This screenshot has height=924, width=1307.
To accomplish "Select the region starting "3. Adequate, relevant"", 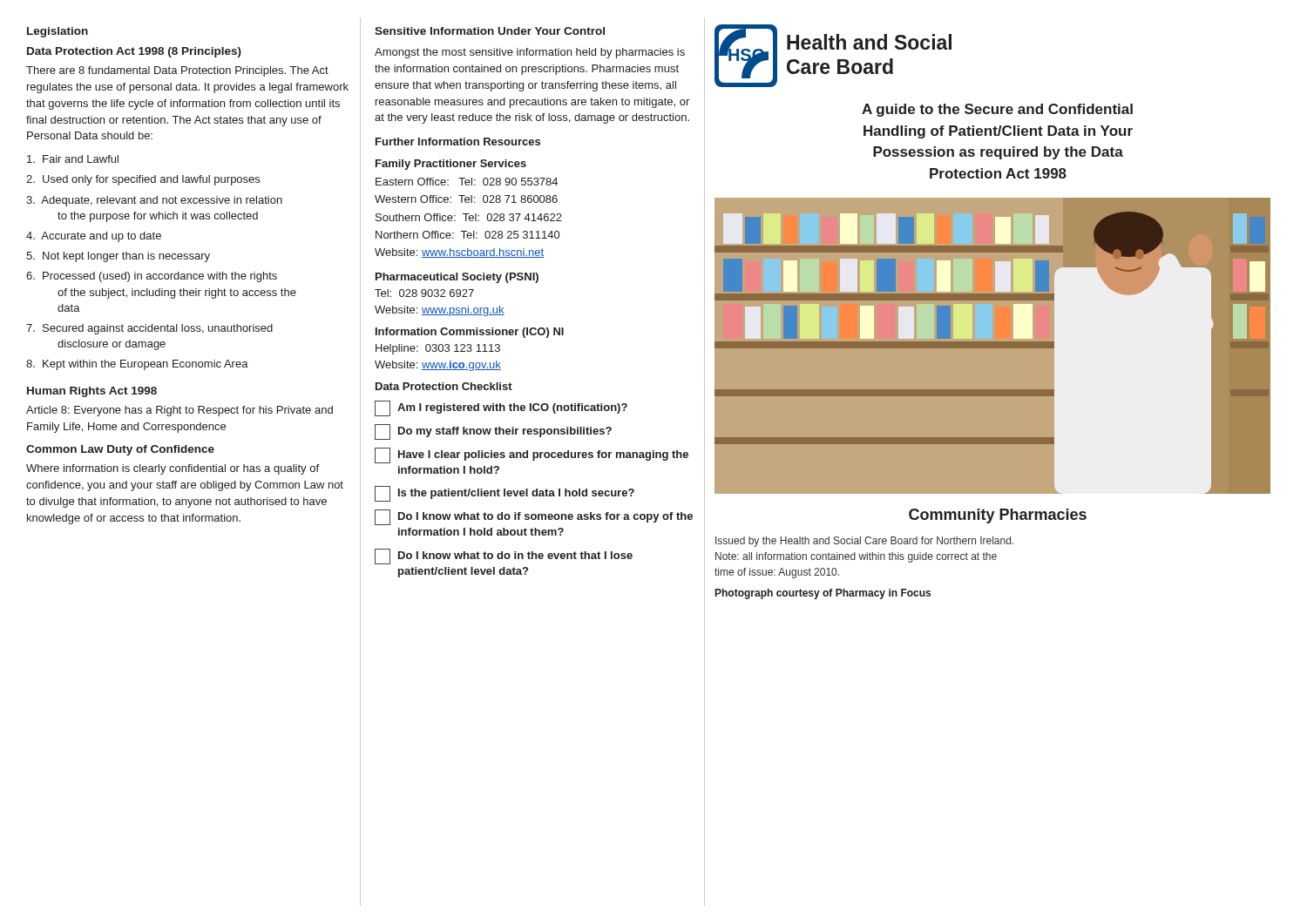I will point(154,207).
